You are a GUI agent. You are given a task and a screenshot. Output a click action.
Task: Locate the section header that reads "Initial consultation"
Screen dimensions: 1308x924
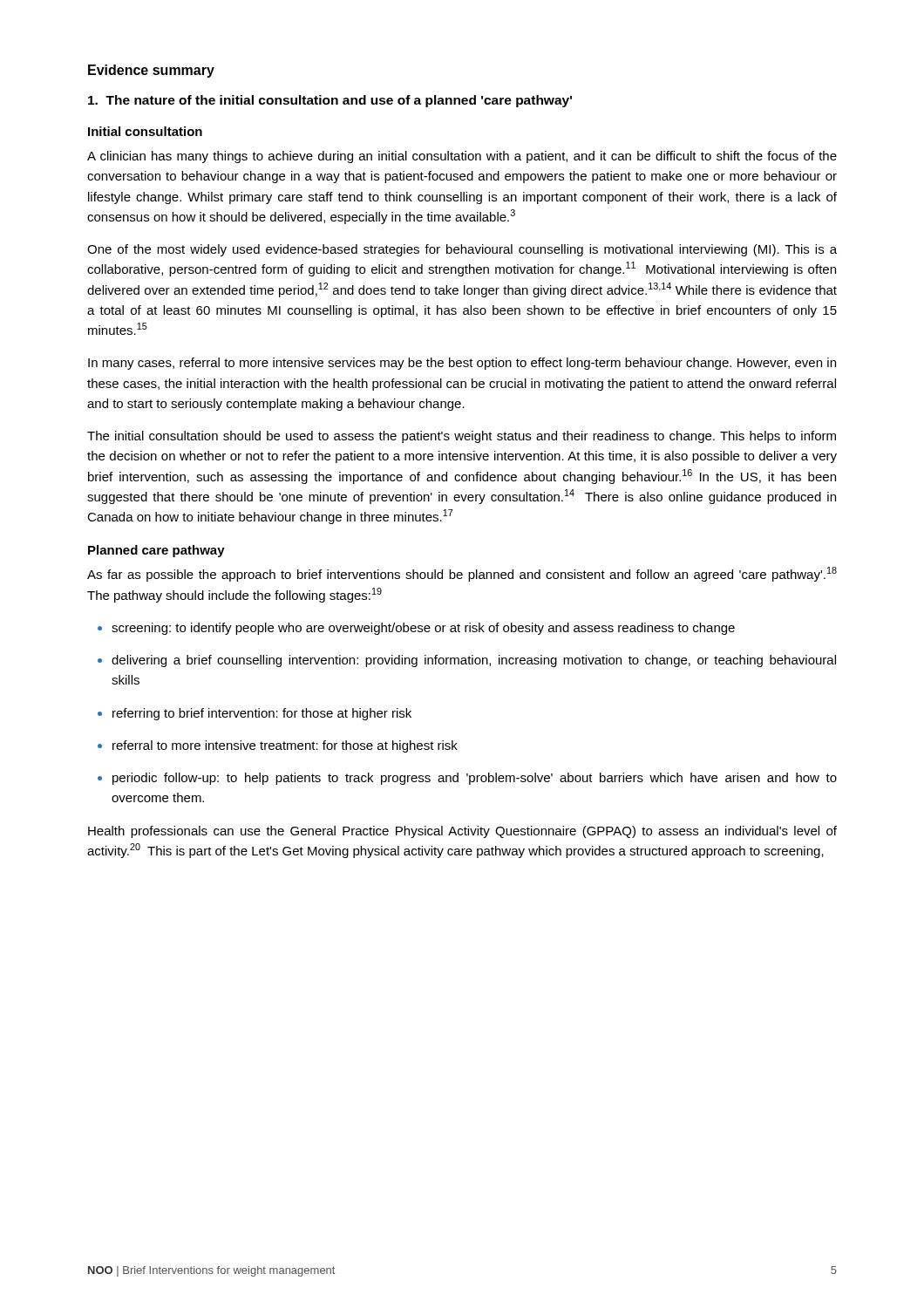tap(145, 131)
